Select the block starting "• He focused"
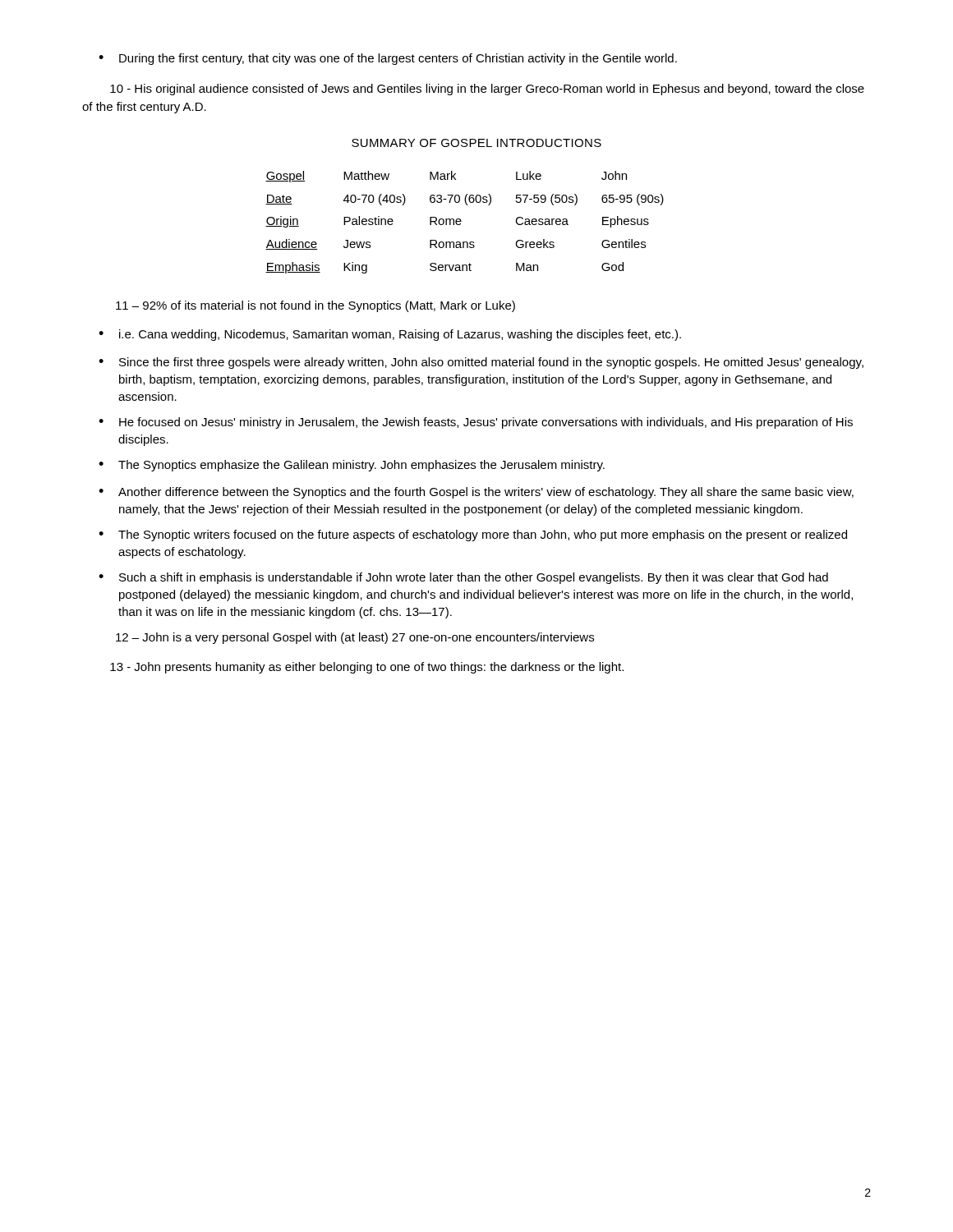The height and width of the screenshot is (1232, 953). [x=485, y=430]
